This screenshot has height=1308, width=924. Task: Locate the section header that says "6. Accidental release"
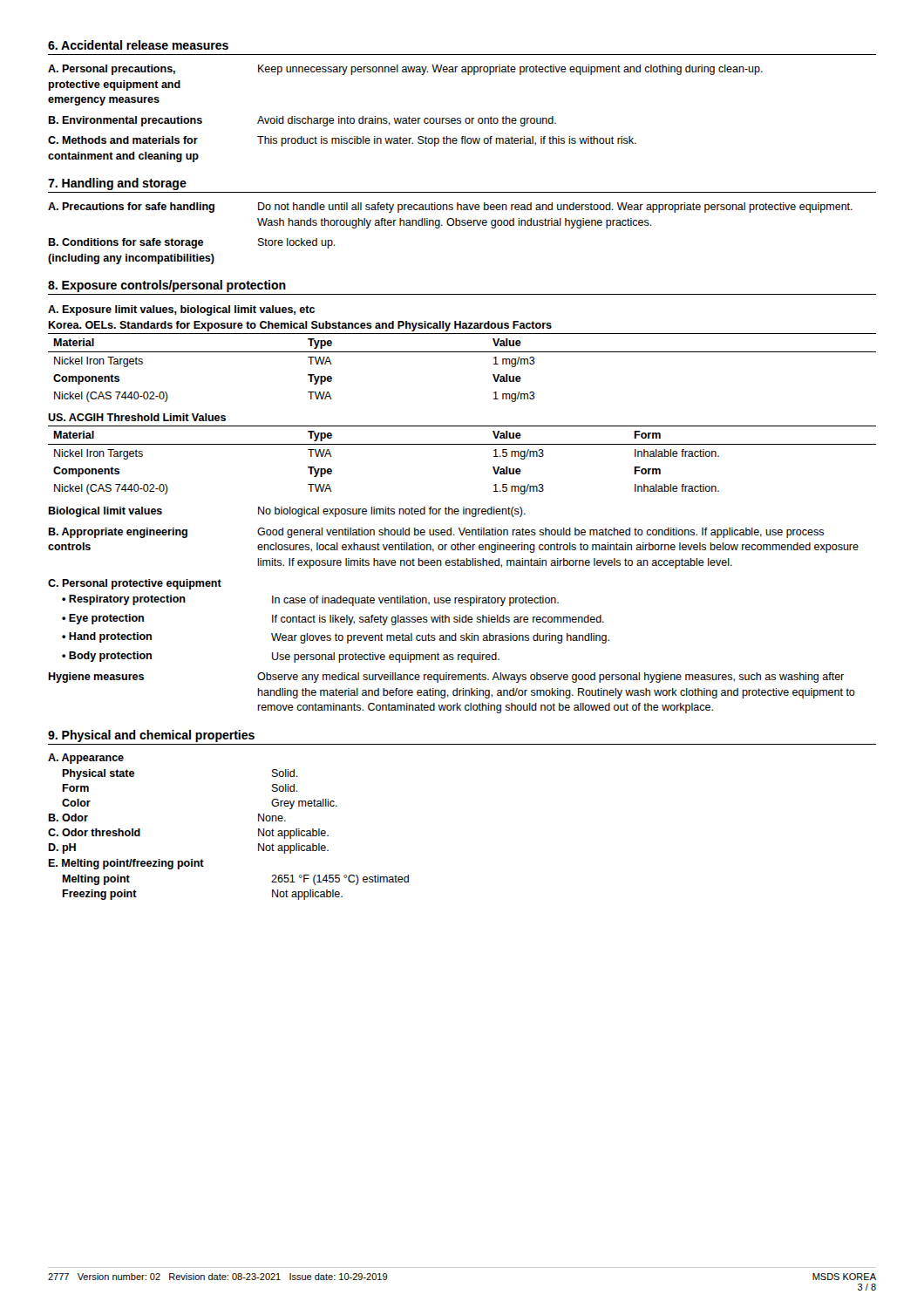pyautogui.click(x=138, y=45)
